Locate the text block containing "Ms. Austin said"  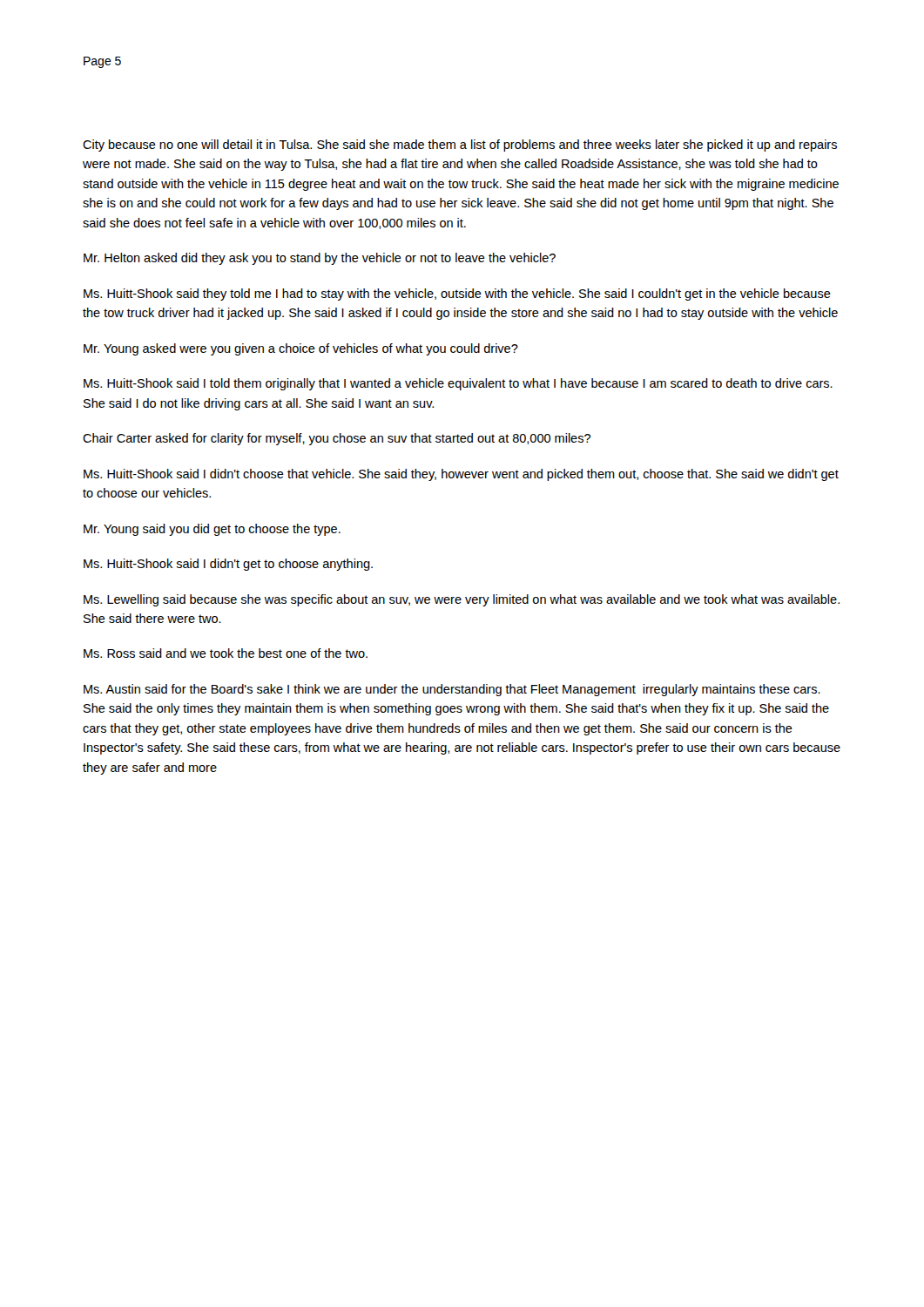tap(462, 728)
